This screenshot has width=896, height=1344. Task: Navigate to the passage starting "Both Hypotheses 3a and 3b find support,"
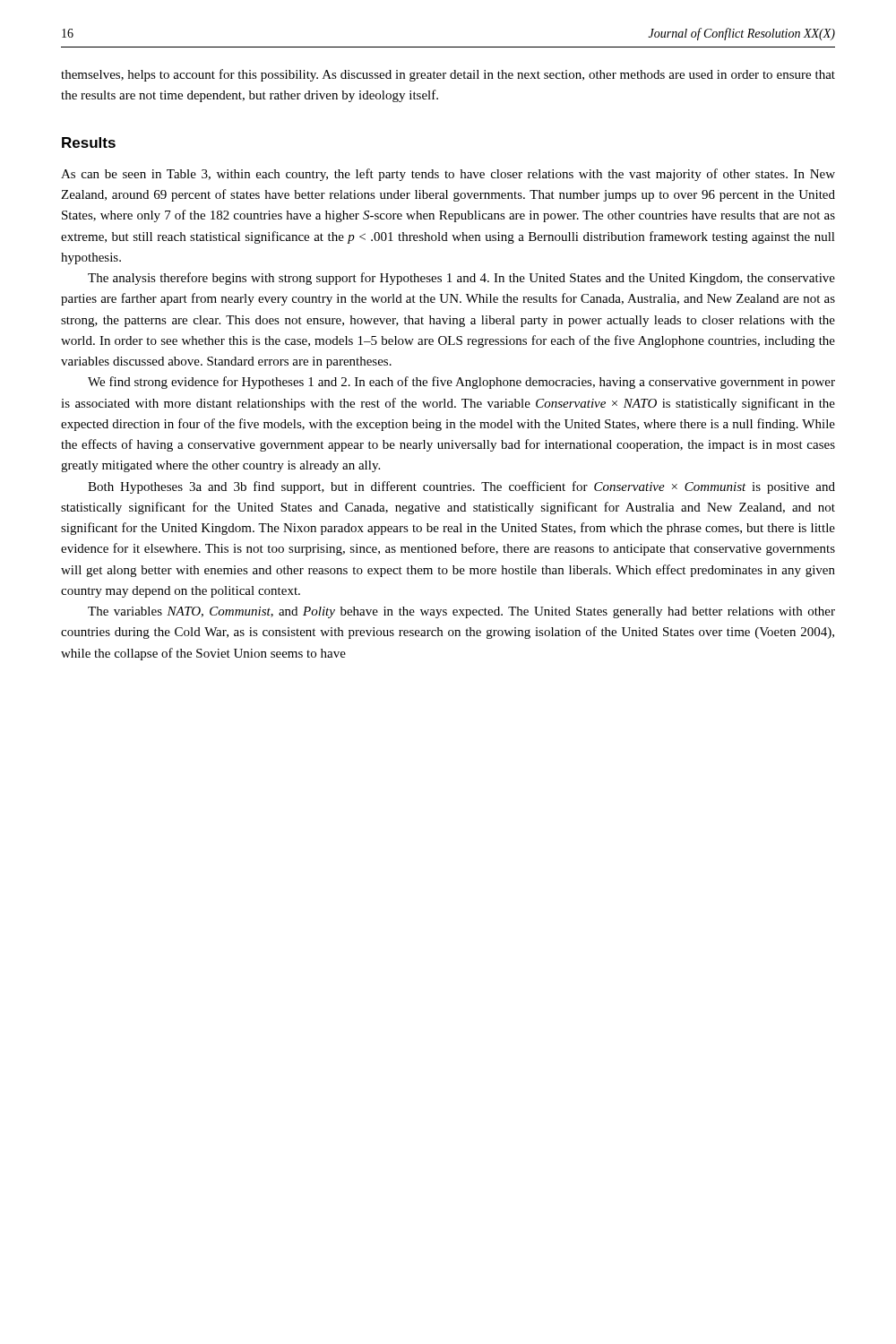click(x=448, y=539)
